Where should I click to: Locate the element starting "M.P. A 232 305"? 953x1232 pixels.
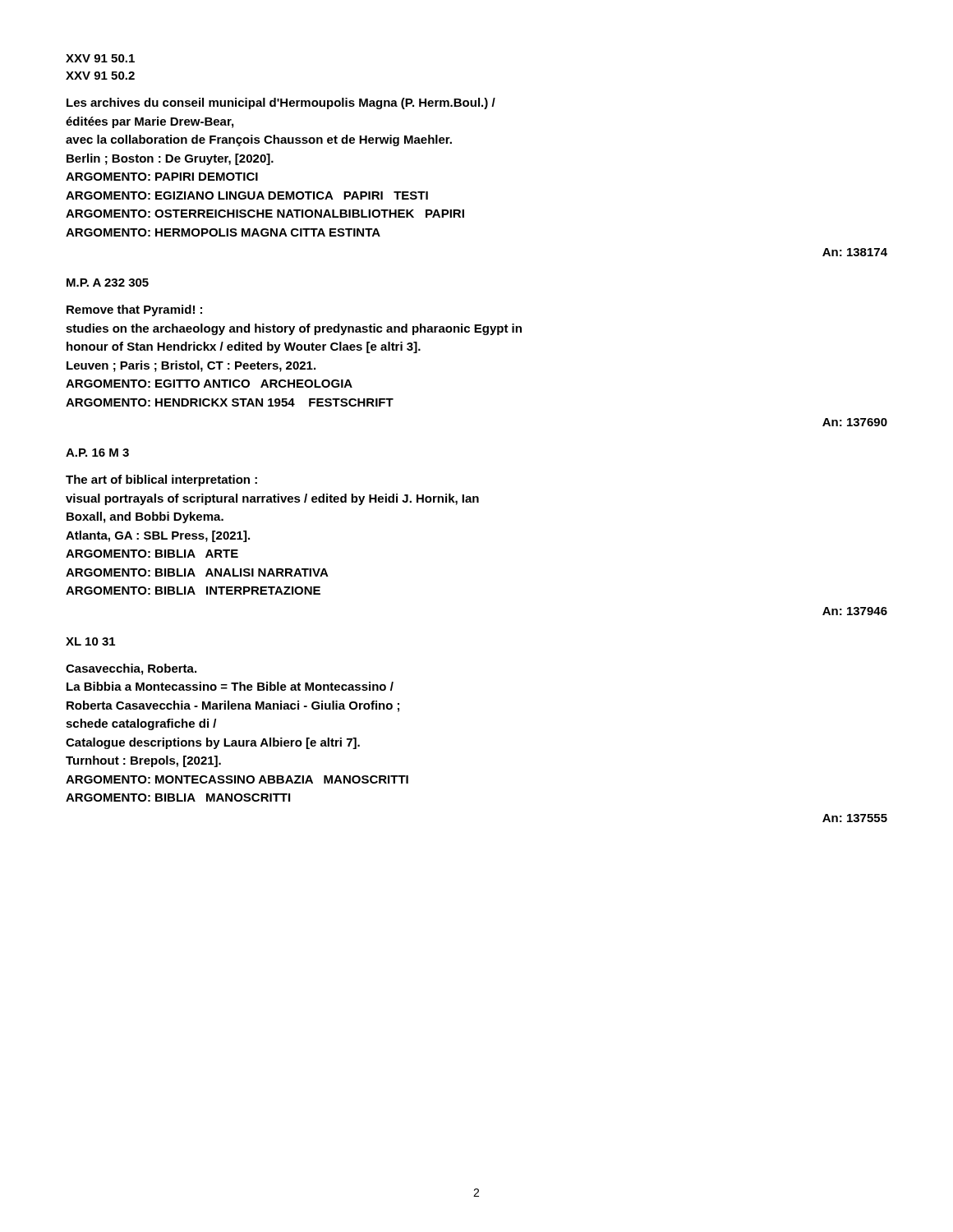[107, 282]
